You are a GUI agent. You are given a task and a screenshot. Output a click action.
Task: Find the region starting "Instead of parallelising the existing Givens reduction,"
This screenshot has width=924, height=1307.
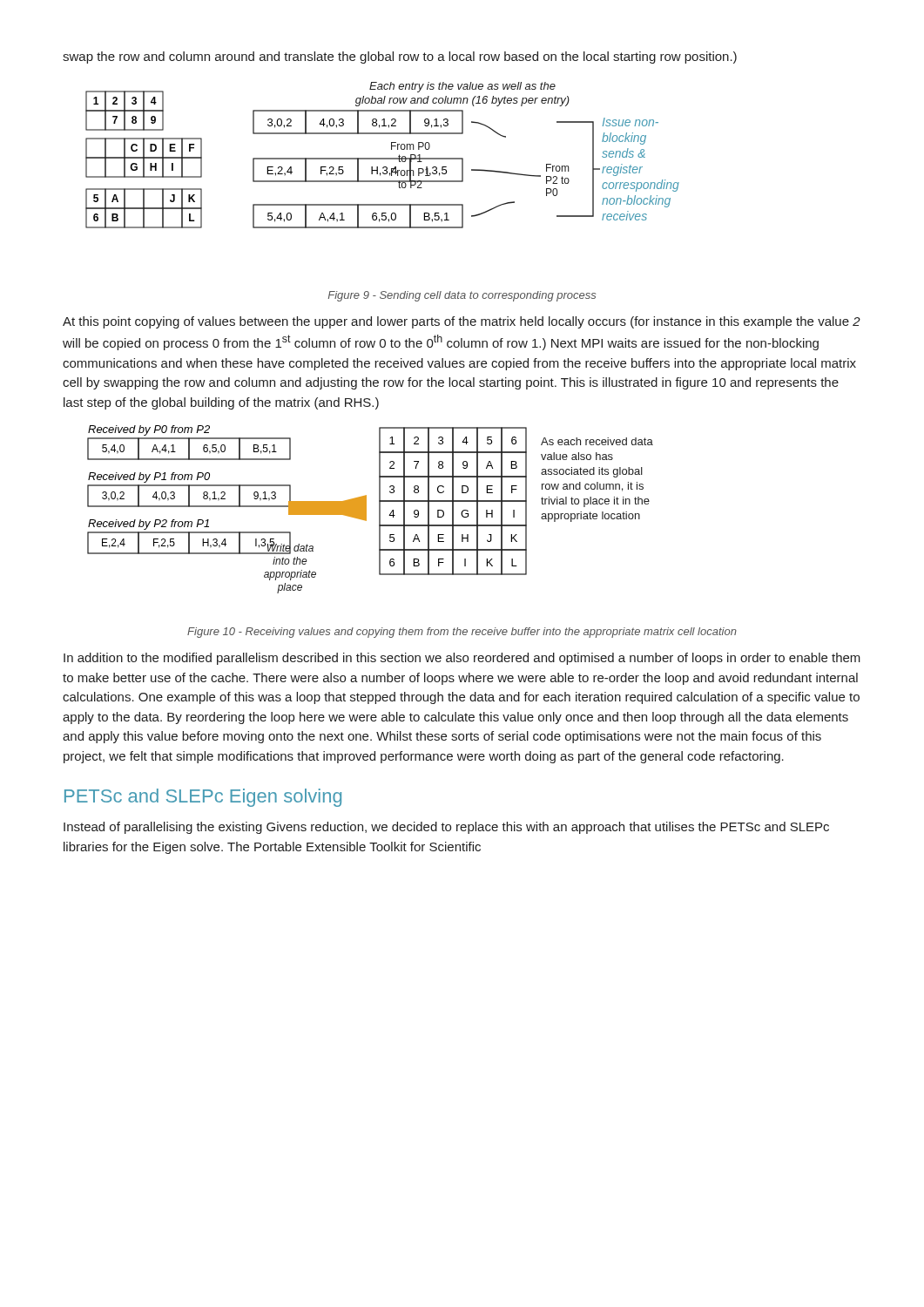point(462,837)
